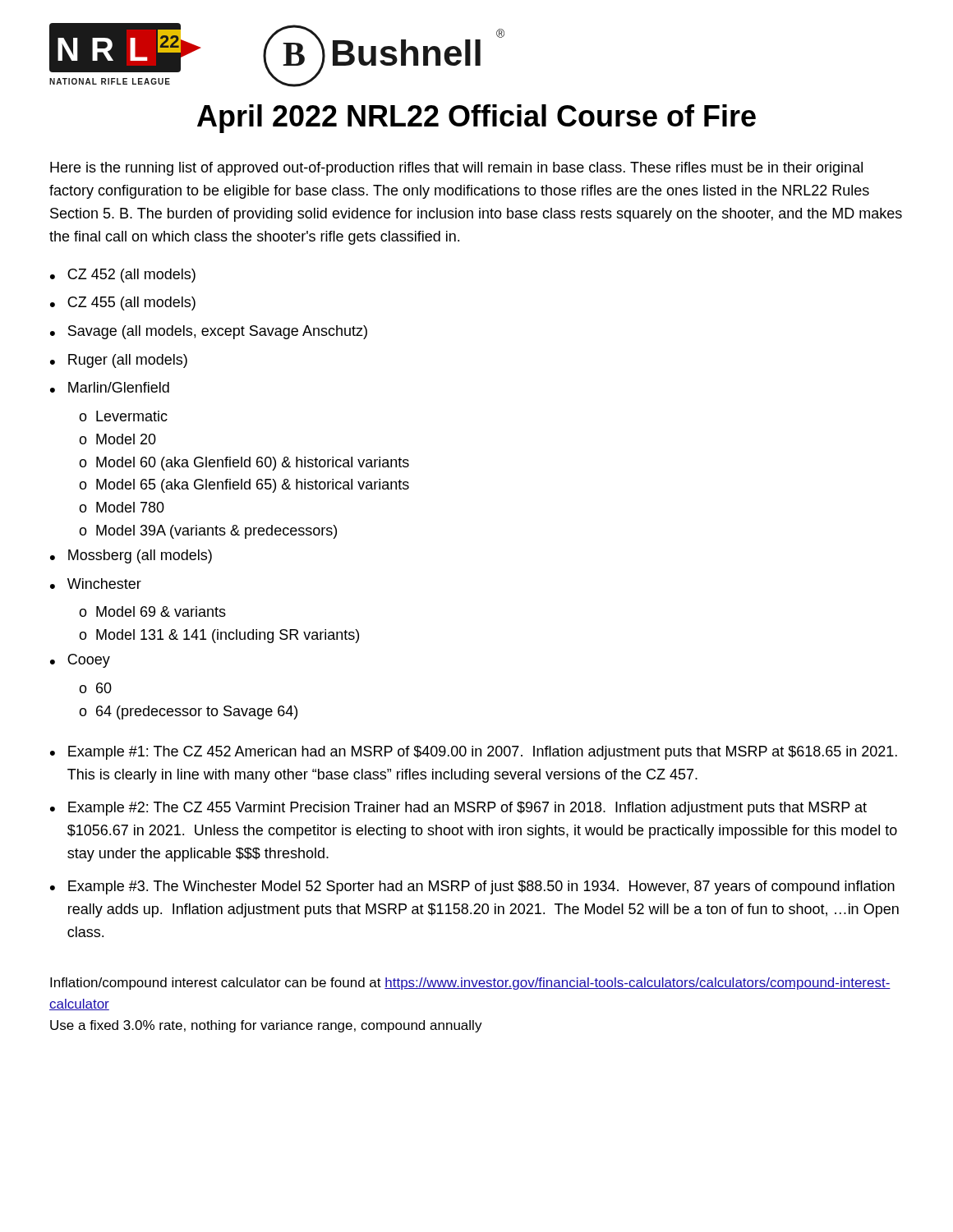Viewport: 953px width, 1232px height.
Task: Locate the list item that reads "o Model 69 & variants"
Action: point(152,613)
